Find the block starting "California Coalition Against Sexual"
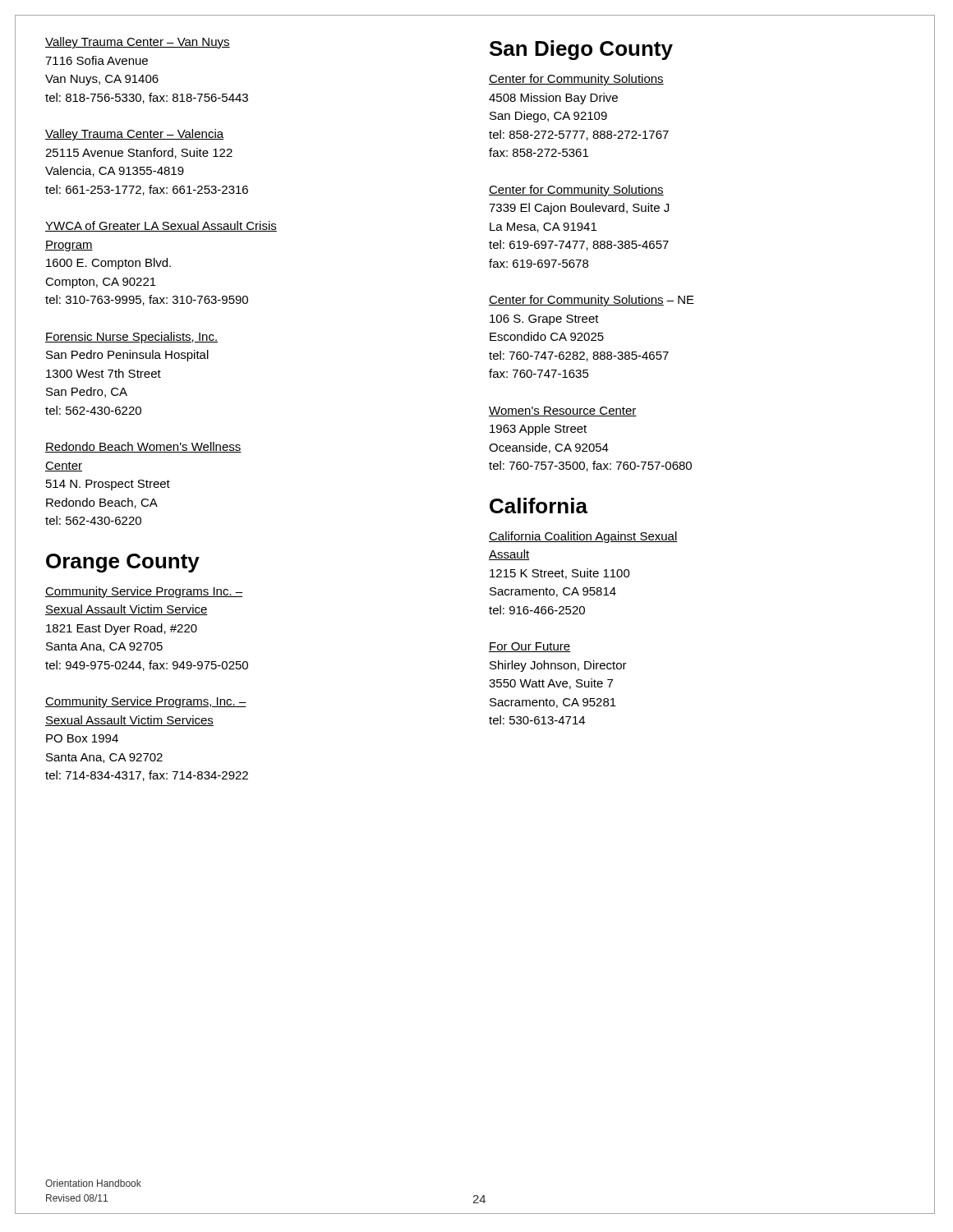The width and height of the screenshot is (953, 1232). (583, 572)
